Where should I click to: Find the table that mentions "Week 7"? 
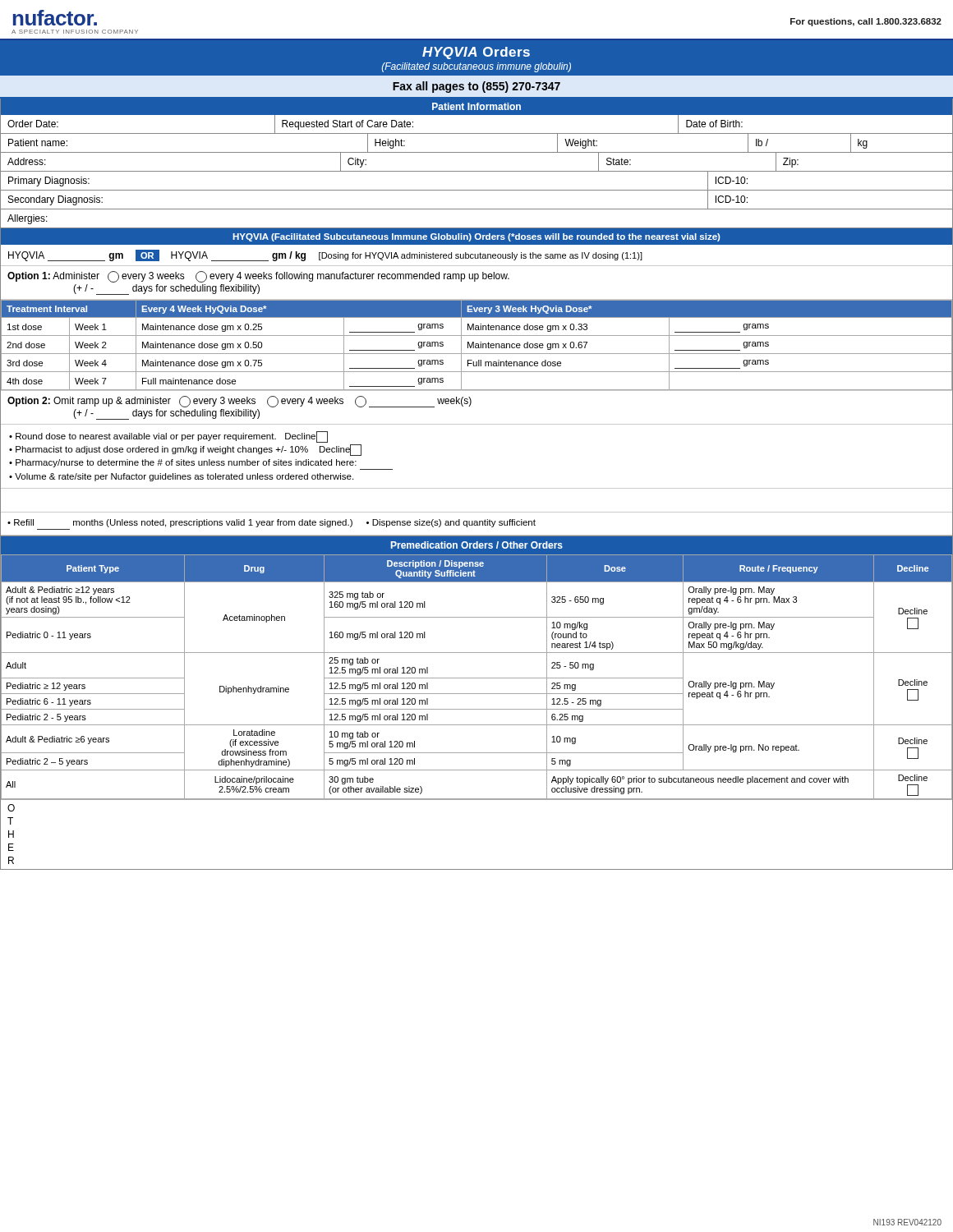tap(476, 345)
